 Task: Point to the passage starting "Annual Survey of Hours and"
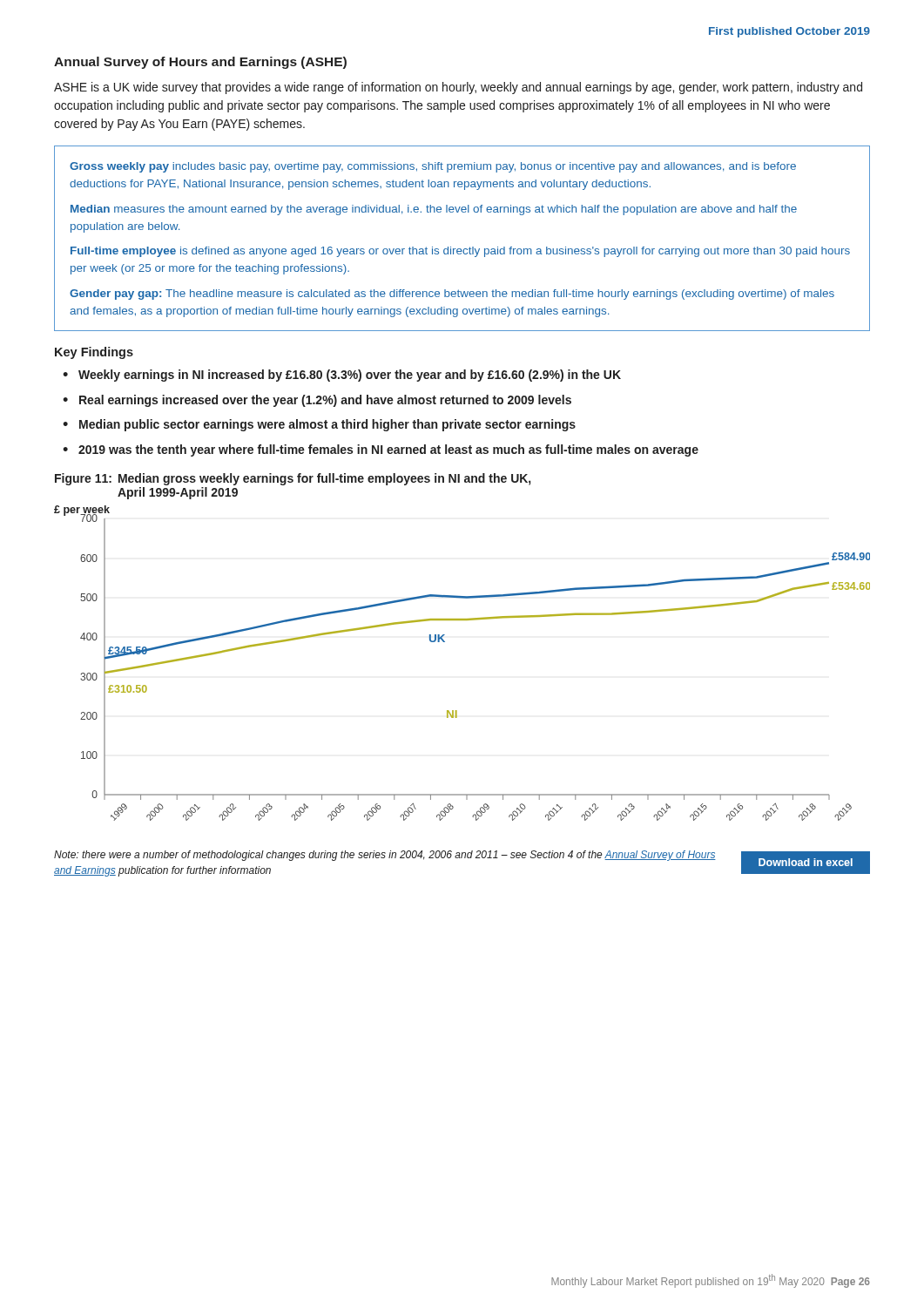coord(201,61)
